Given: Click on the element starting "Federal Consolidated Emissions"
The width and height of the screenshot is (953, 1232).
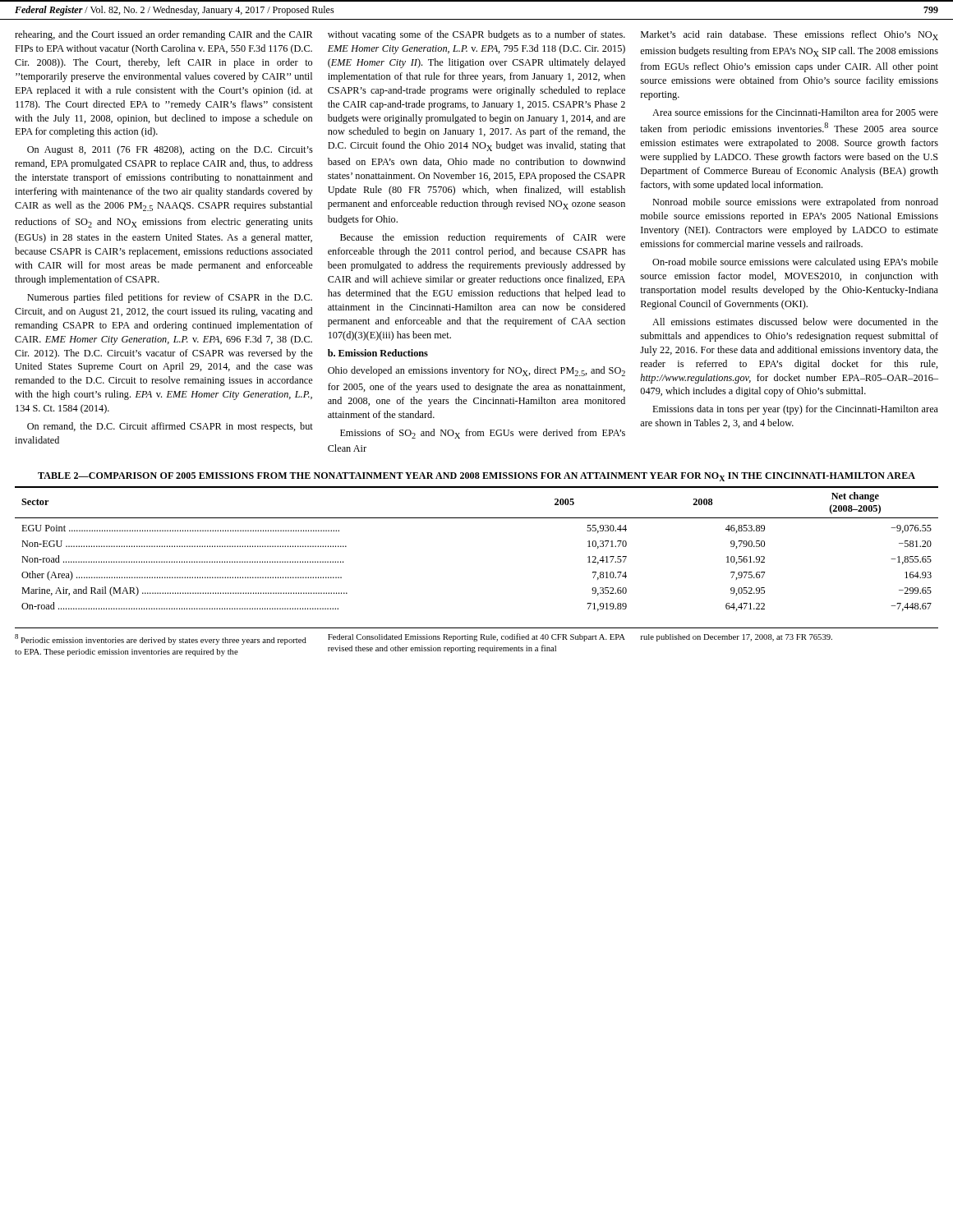Looking at the screenshot, I should click(x=476, y=643).
